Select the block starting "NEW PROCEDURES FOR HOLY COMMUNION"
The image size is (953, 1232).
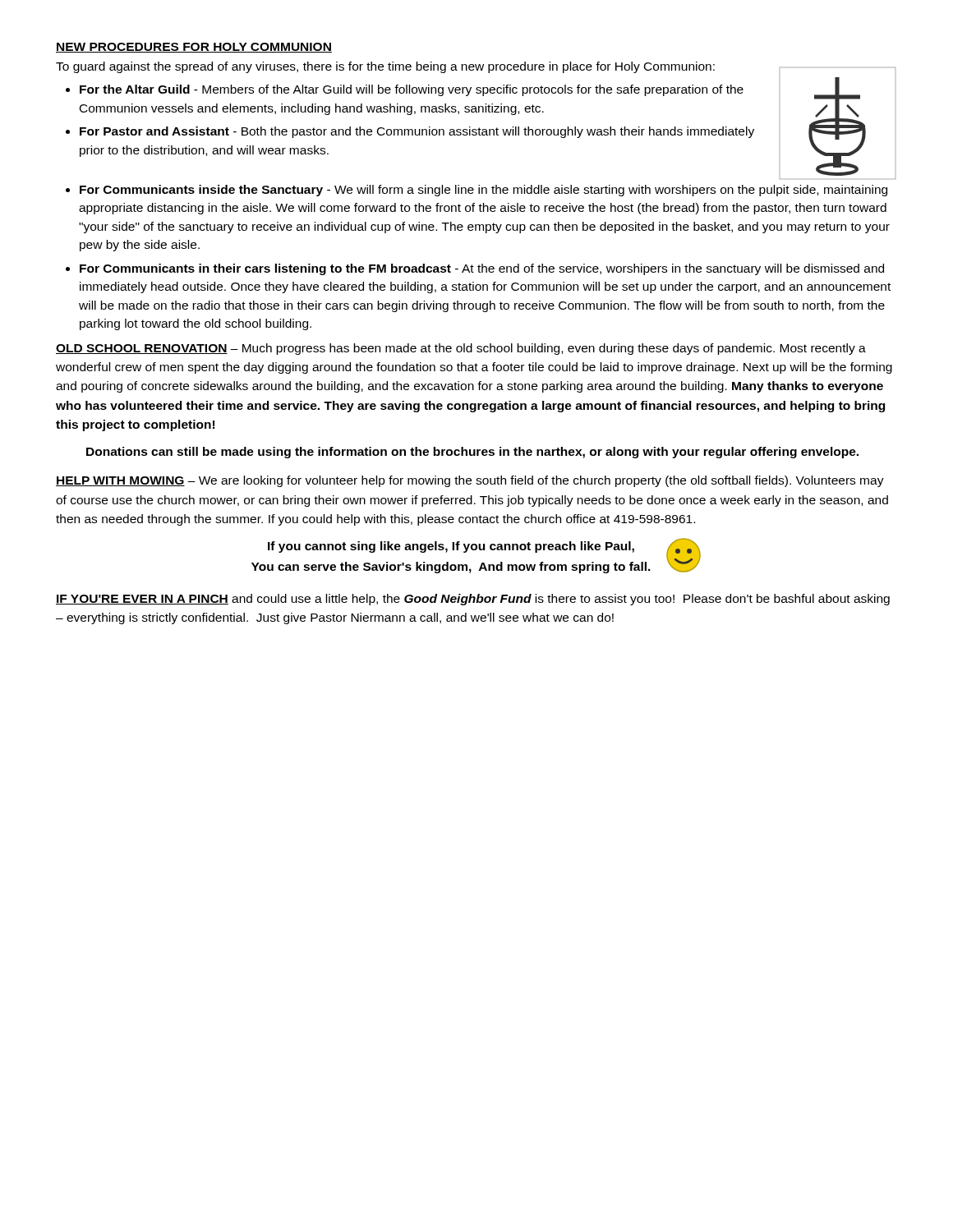coord(194,46)
